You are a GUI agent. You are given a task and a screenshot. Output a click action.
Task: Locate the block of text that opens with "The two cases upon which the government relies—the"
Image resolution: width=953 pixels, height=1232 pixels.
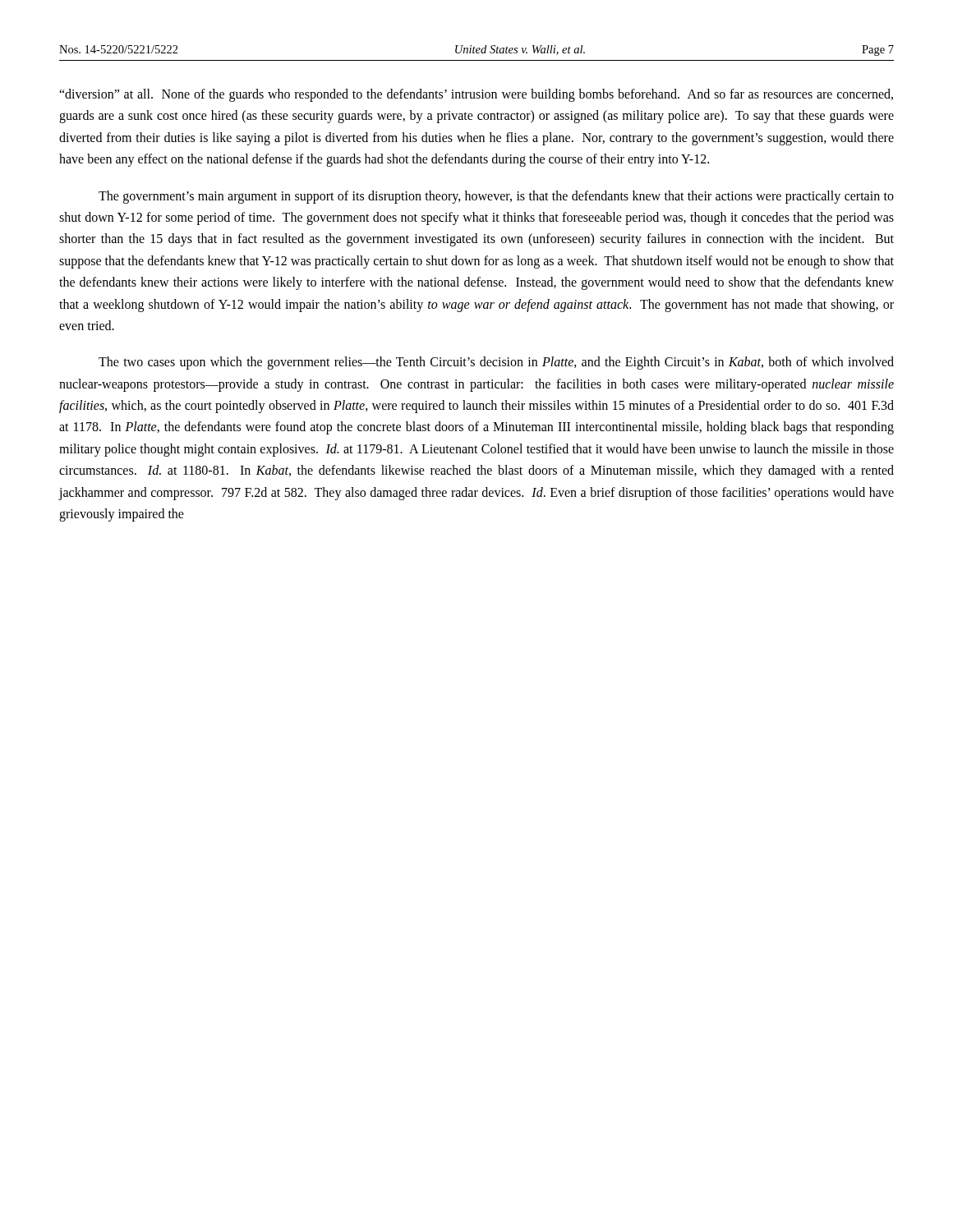(x=476, y=438)
